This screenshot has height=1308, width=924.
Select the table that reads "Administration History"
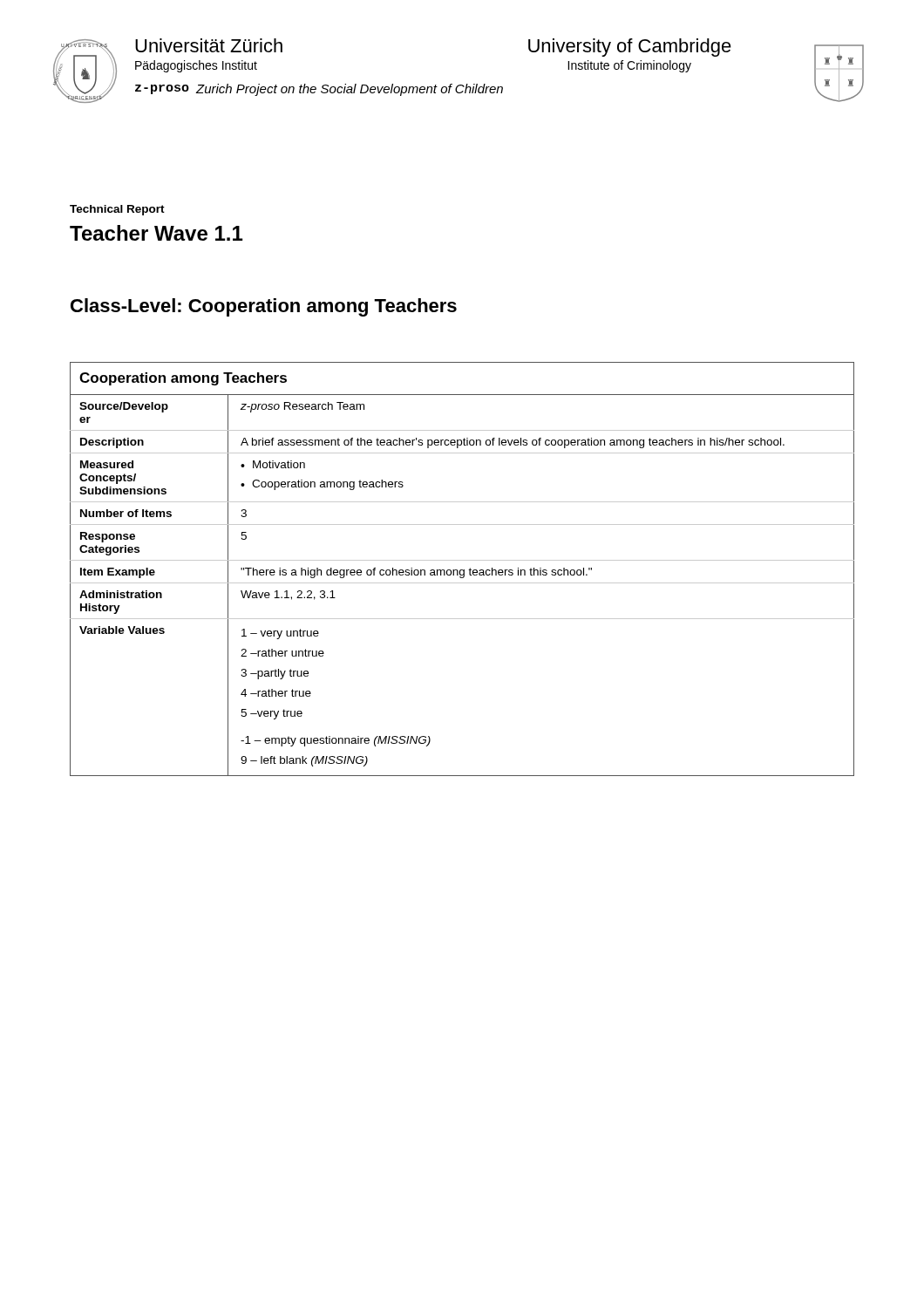coord(462,569)
